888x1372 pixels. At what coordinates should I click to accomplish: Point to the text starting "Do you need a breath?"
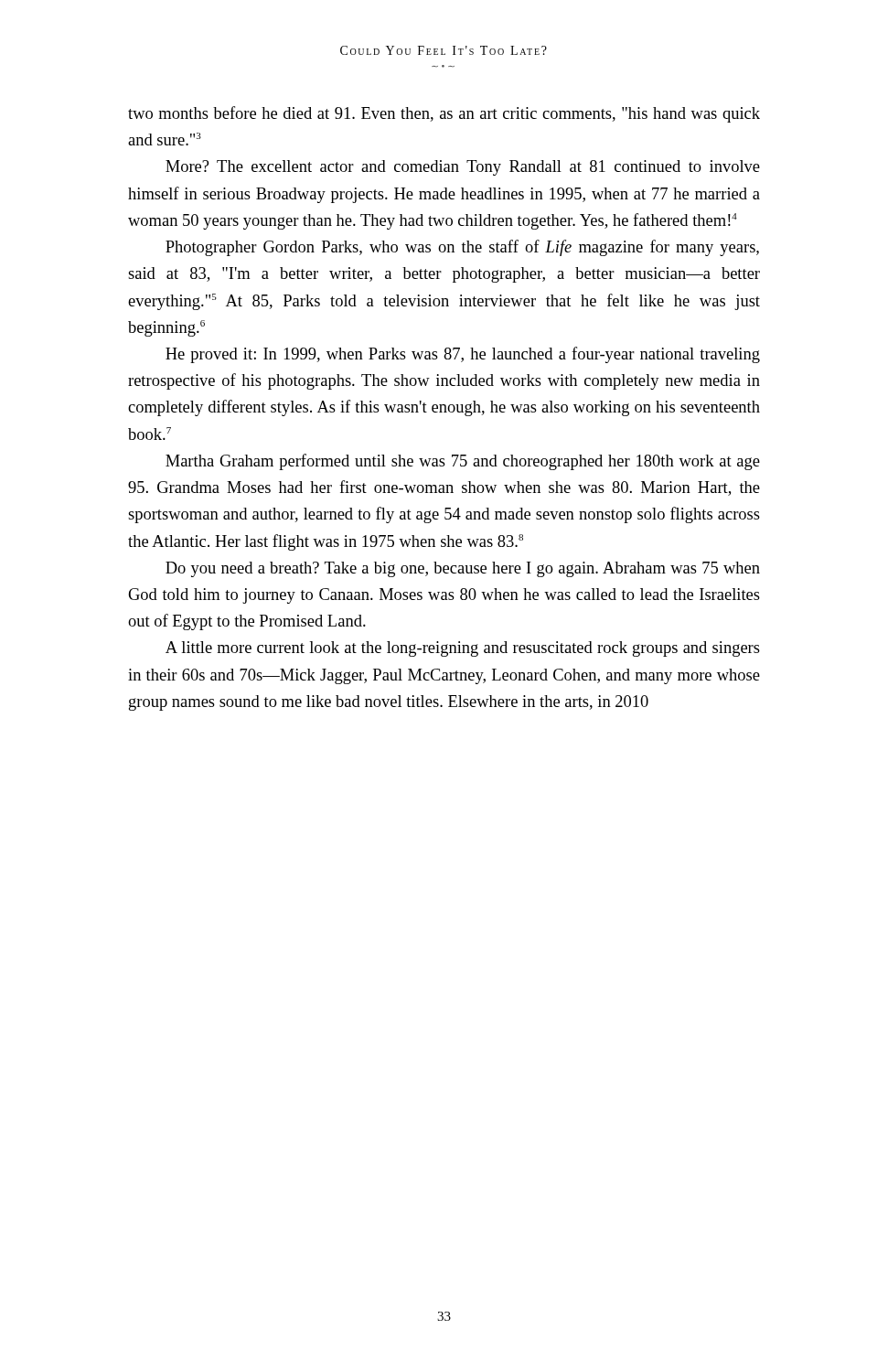coord(444,594)
